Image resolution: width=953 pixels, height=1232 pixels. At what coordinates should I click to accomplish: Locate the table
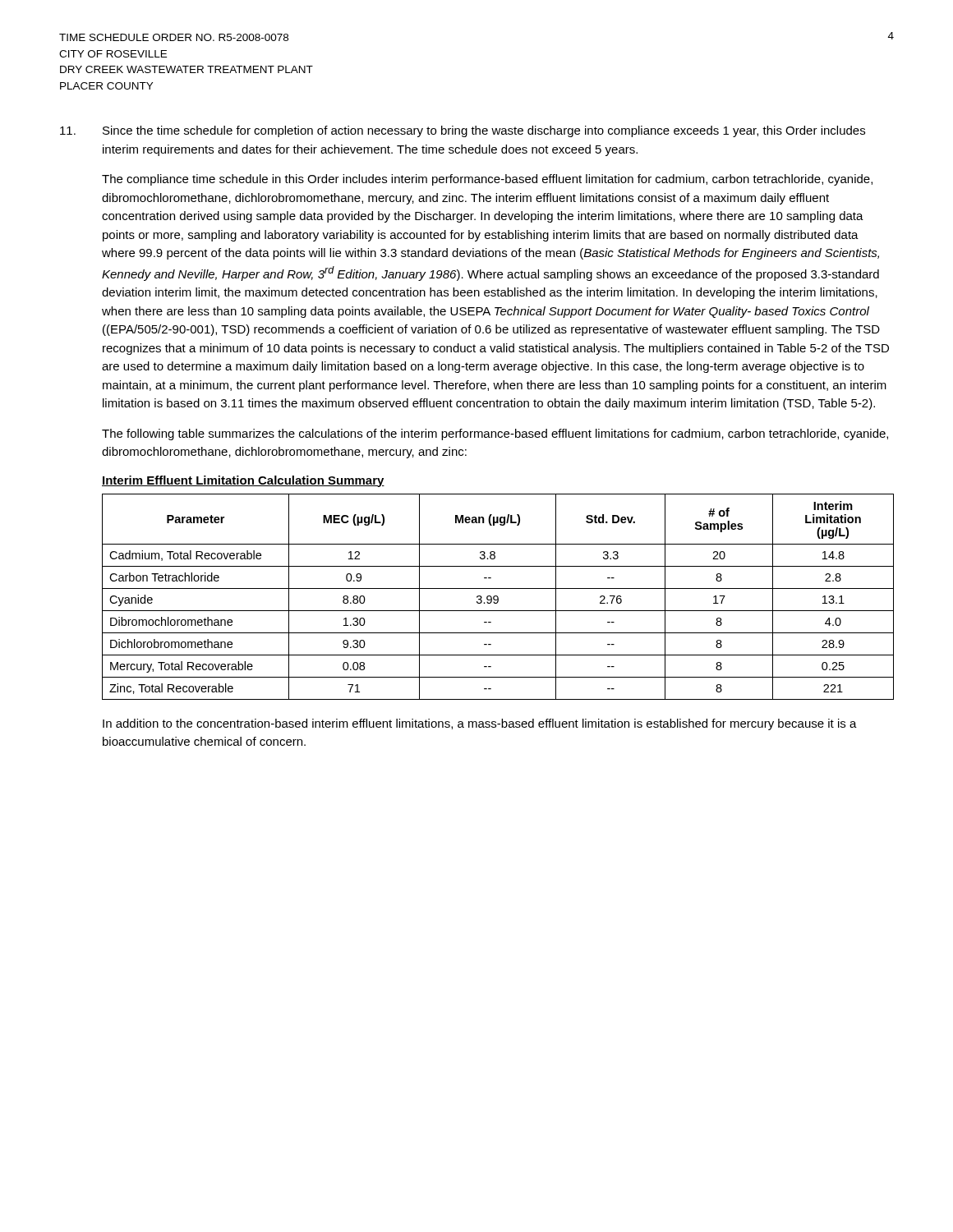(x=498, y=596)
